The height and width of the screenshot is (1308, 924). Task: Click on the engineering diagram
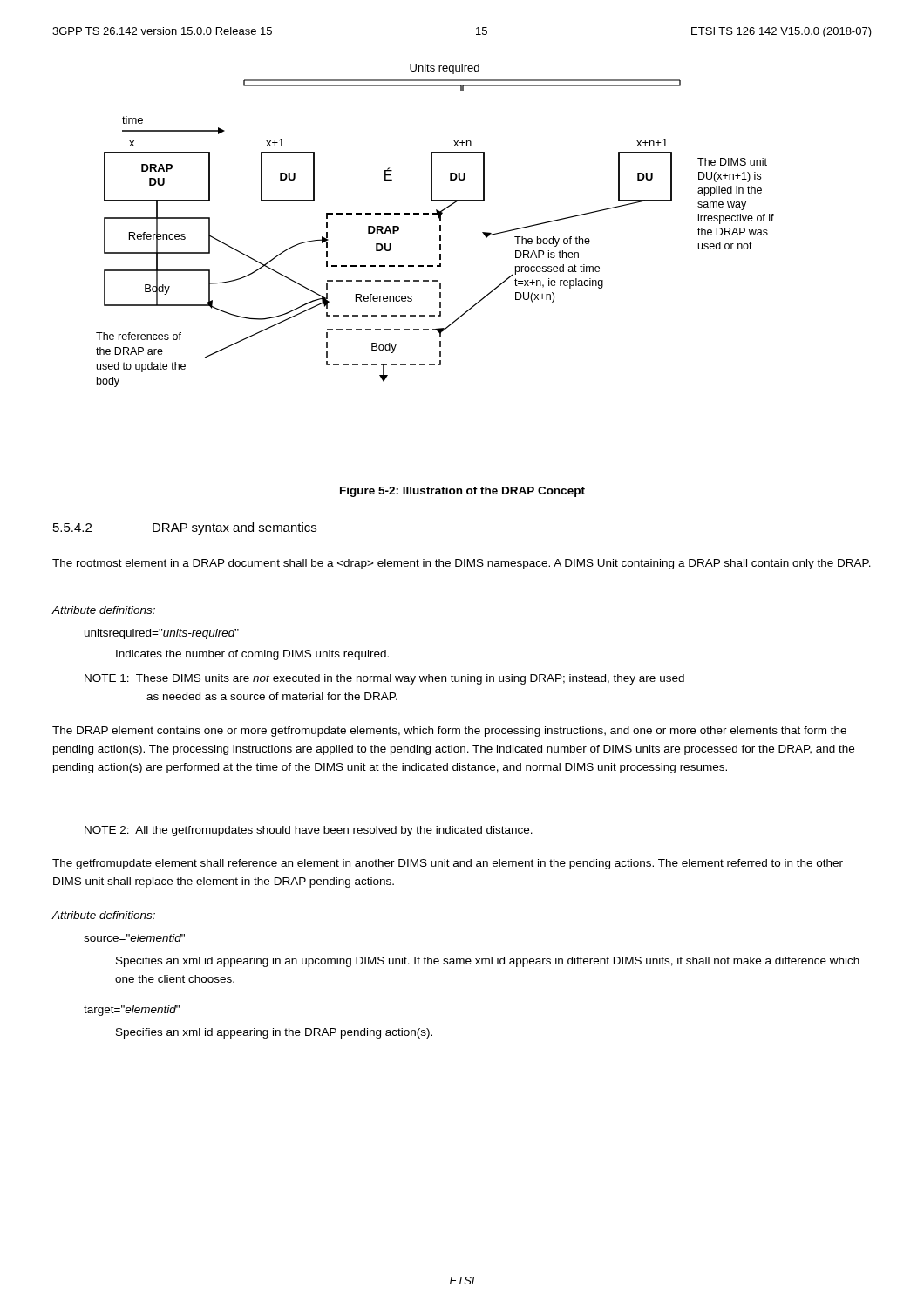(462, 266)
